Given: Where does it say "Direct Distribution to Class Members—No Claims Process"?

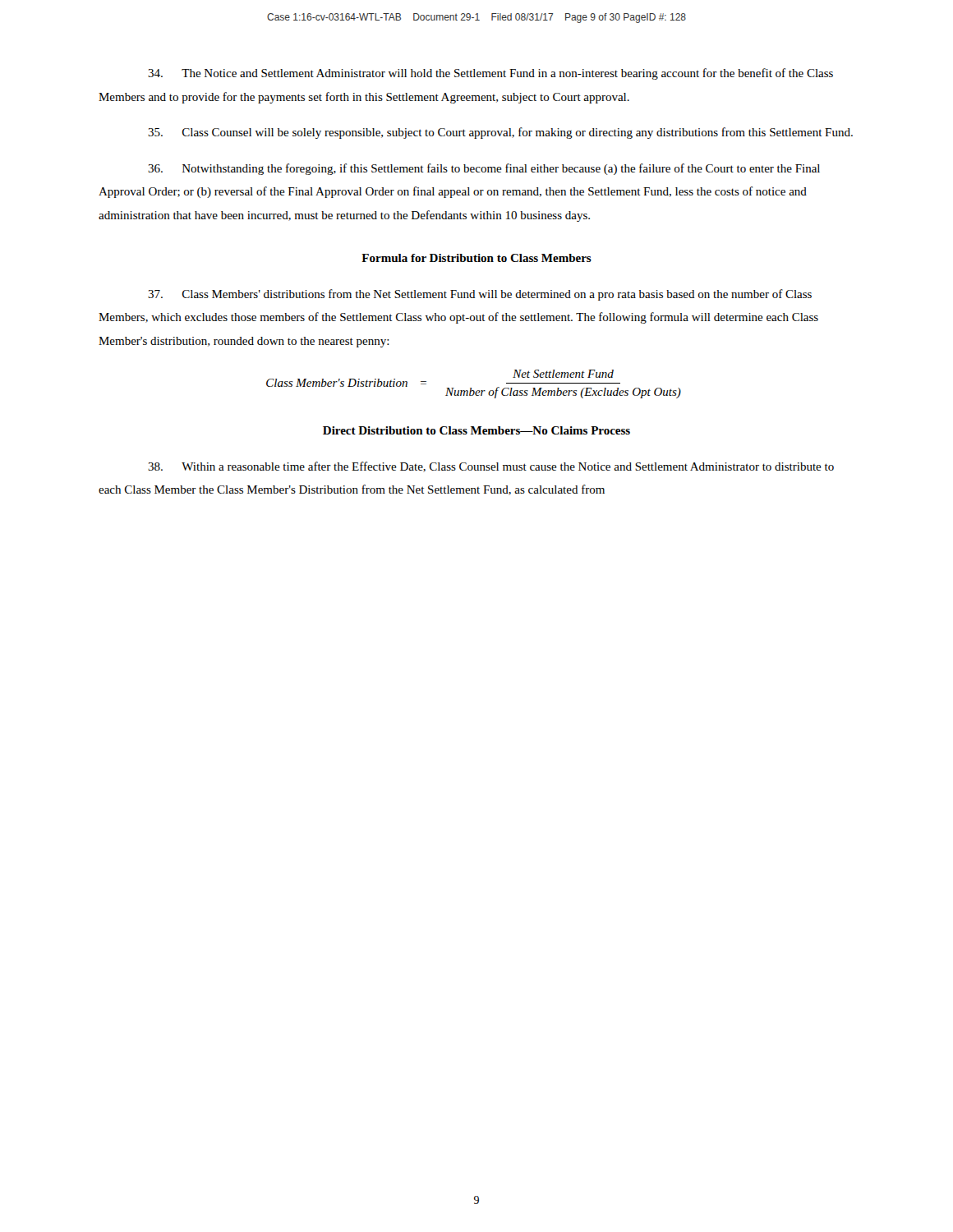Looking at the screenshot, I should [x=476, y=430].
